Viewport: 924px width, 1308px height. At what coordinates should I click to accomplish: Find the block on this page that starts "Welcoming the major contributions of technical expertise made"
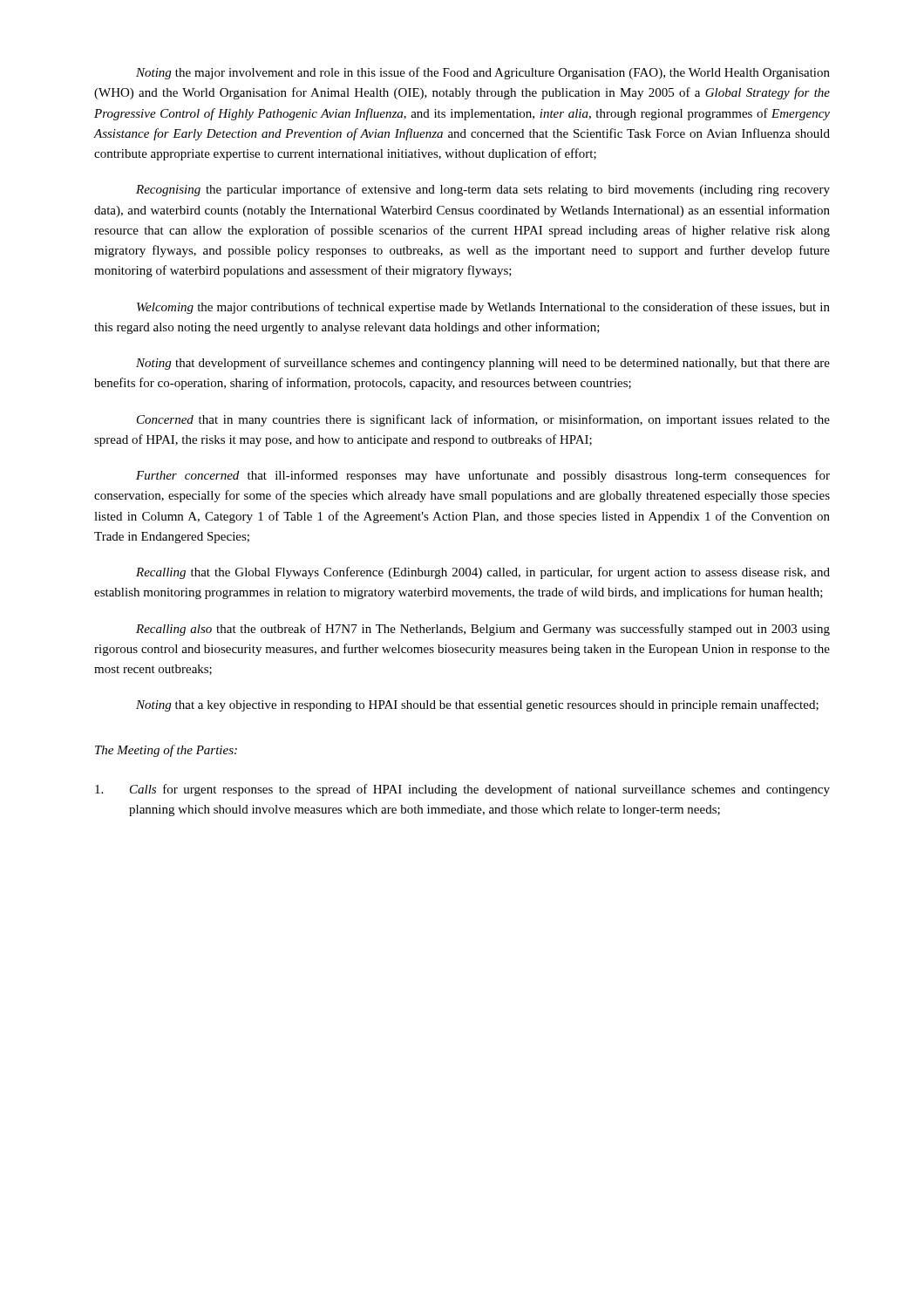point(462,317)
